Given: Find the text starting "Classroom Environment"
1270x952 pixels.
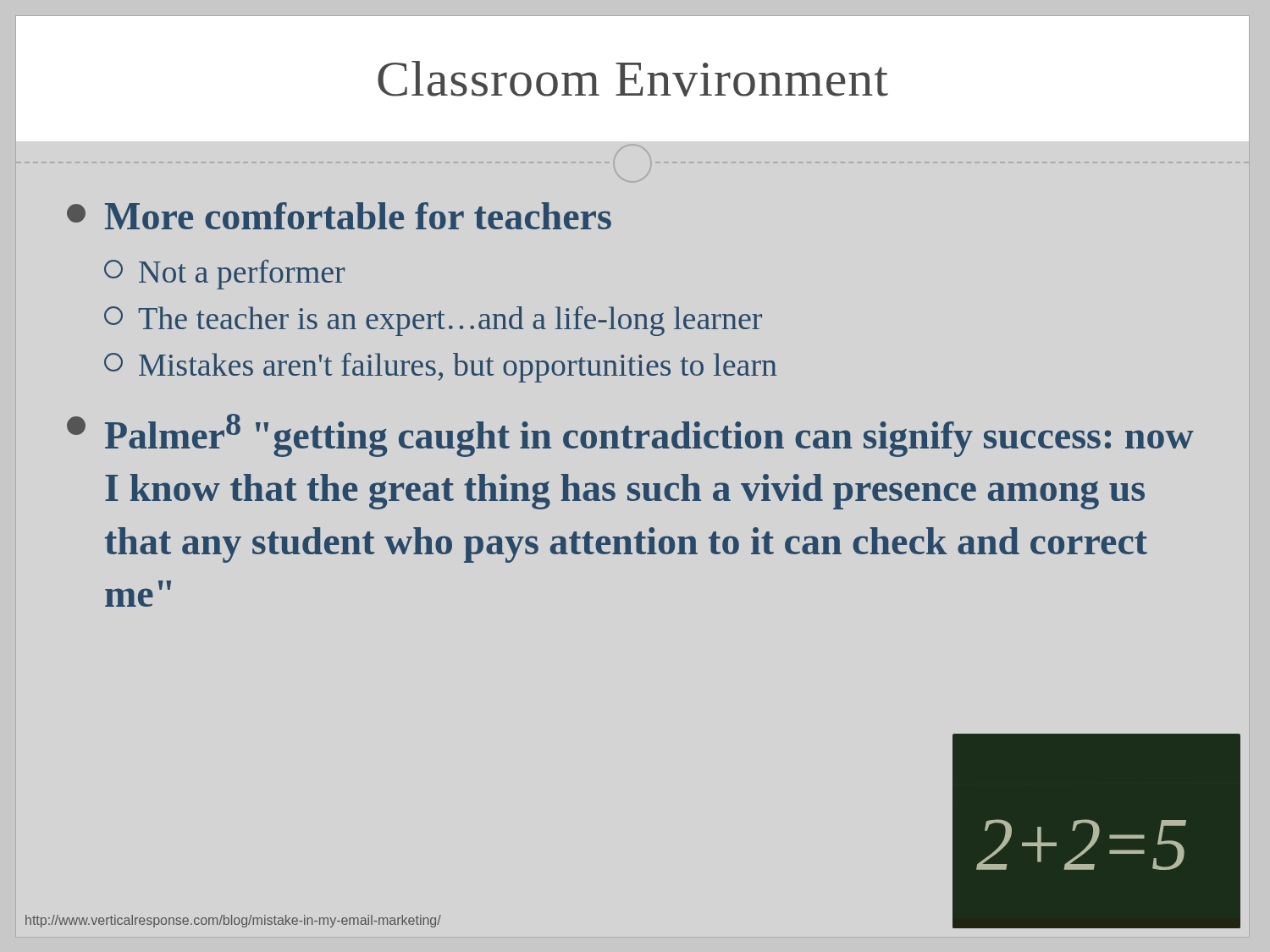Looking at the screenshot, I should [x=632, y=78].
